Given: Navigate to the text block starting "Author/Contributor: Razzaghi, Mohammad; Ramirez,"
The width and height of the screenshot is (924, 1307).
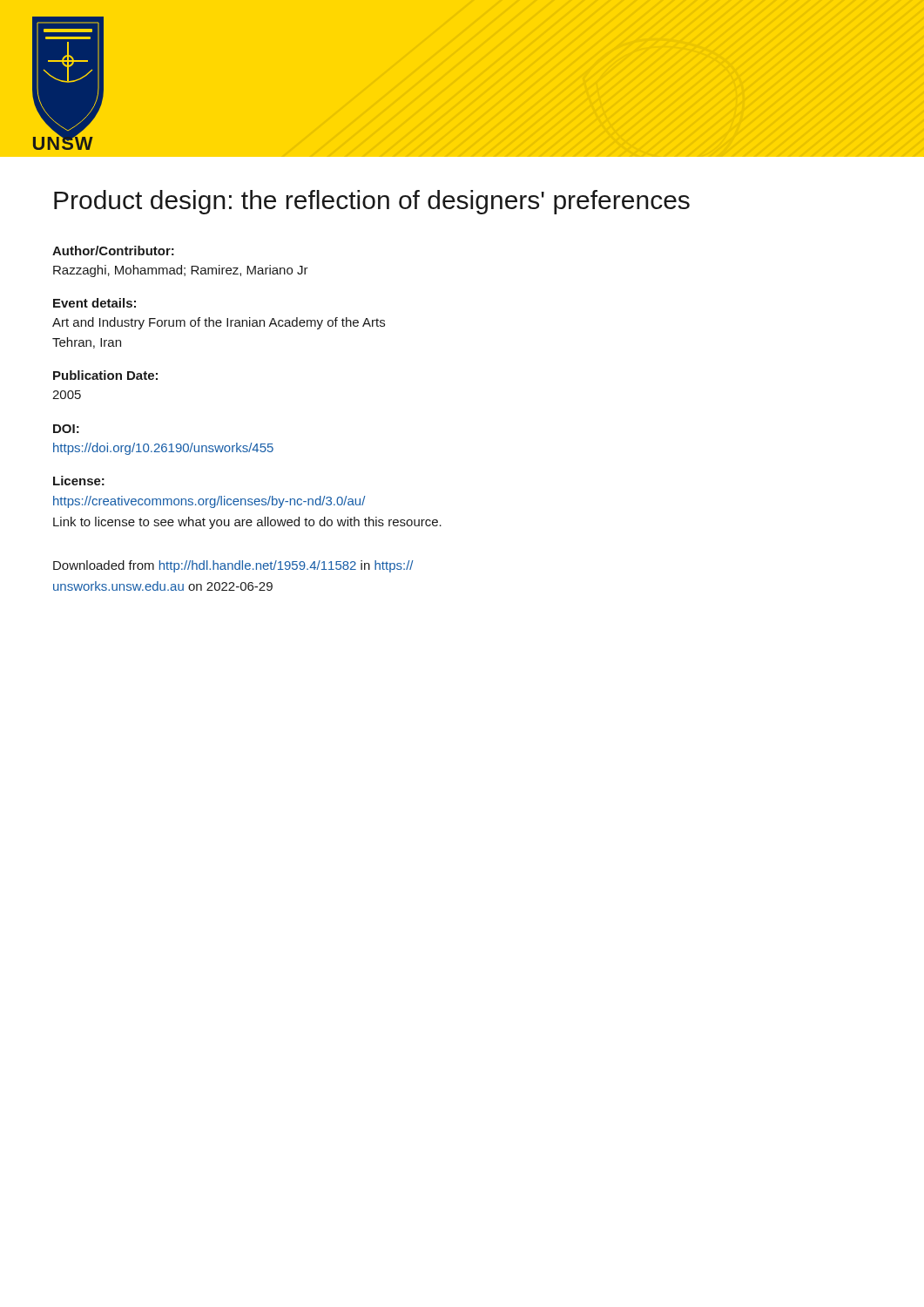Looking at the screenshot, I should click(113, 251).
